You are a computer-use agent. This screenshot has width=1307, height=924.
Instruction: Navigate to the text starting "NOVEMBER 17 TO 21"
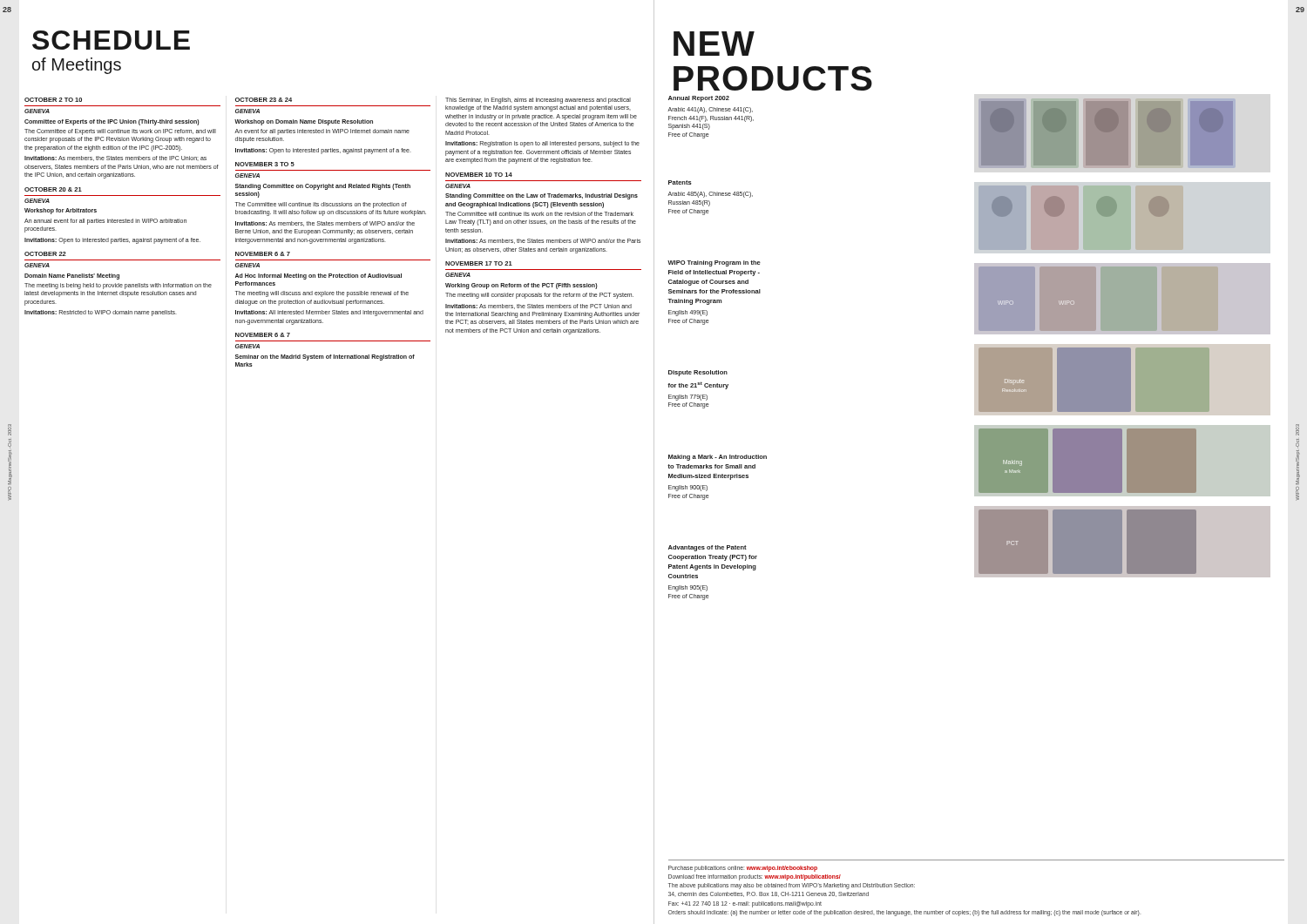pyautogui.click(x=479, y=264)
